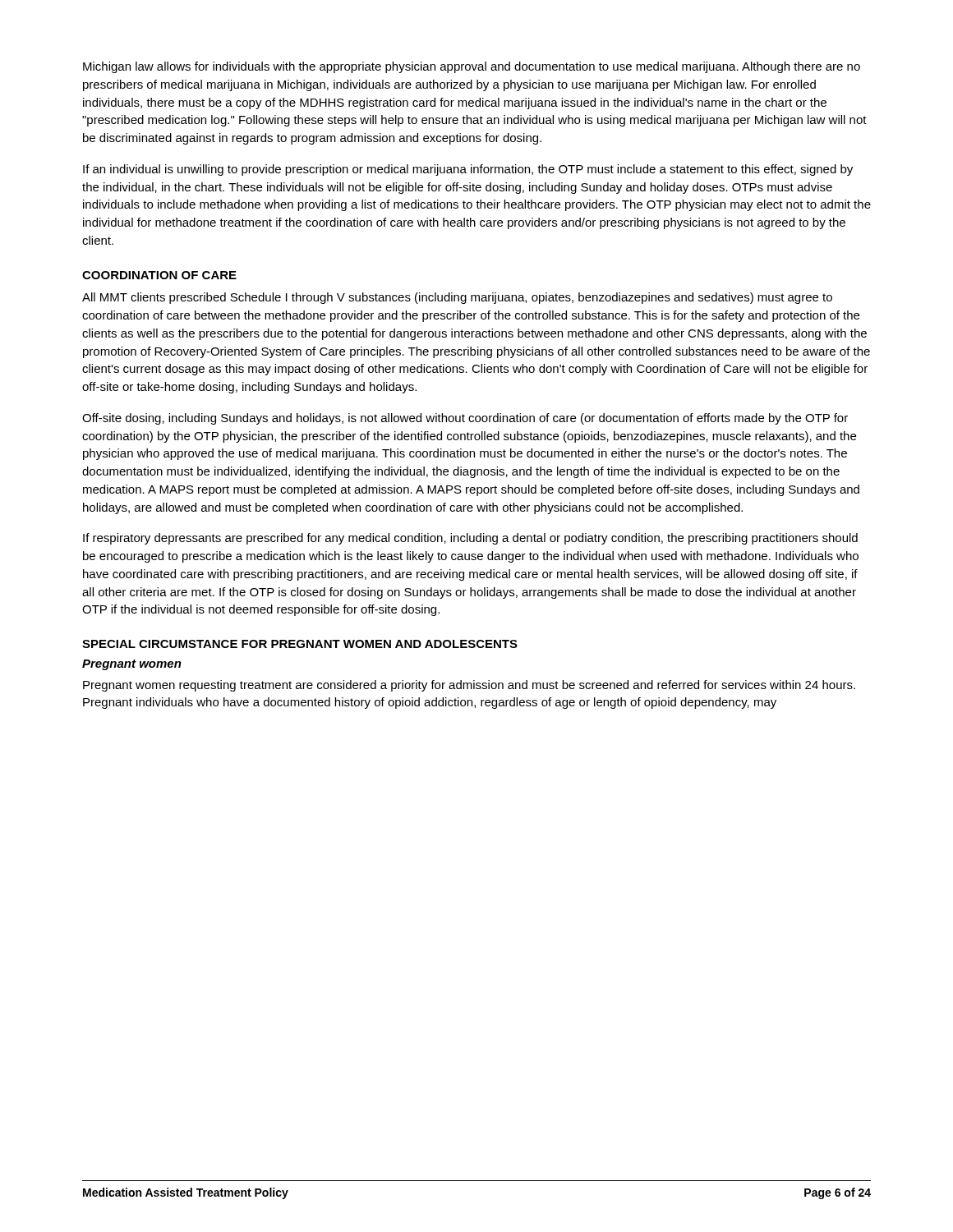
Task: Click where it says "Pregnant women"
Action: pos(132,663)
